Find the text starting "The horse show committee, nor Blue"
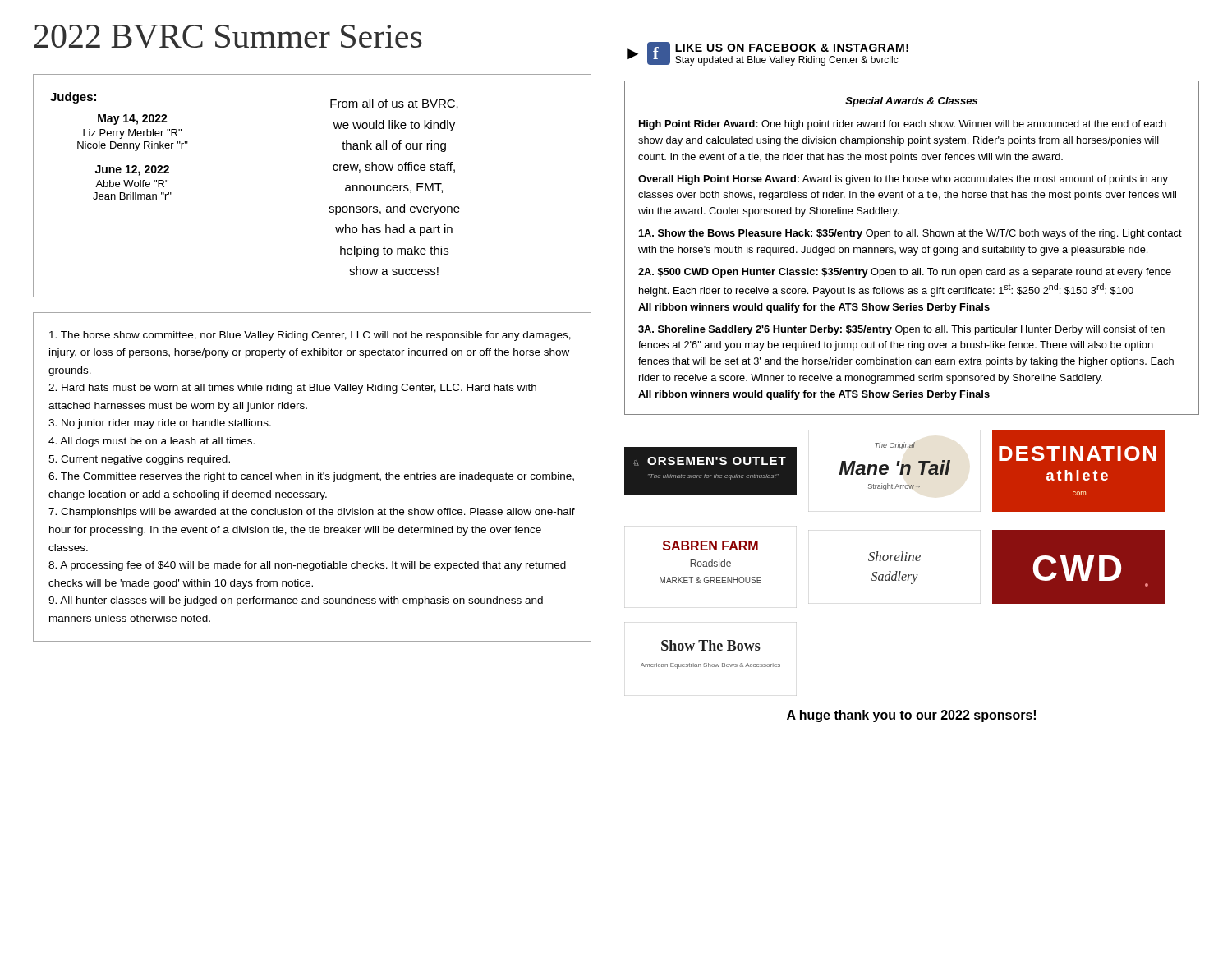 click(x=312, y=352)
